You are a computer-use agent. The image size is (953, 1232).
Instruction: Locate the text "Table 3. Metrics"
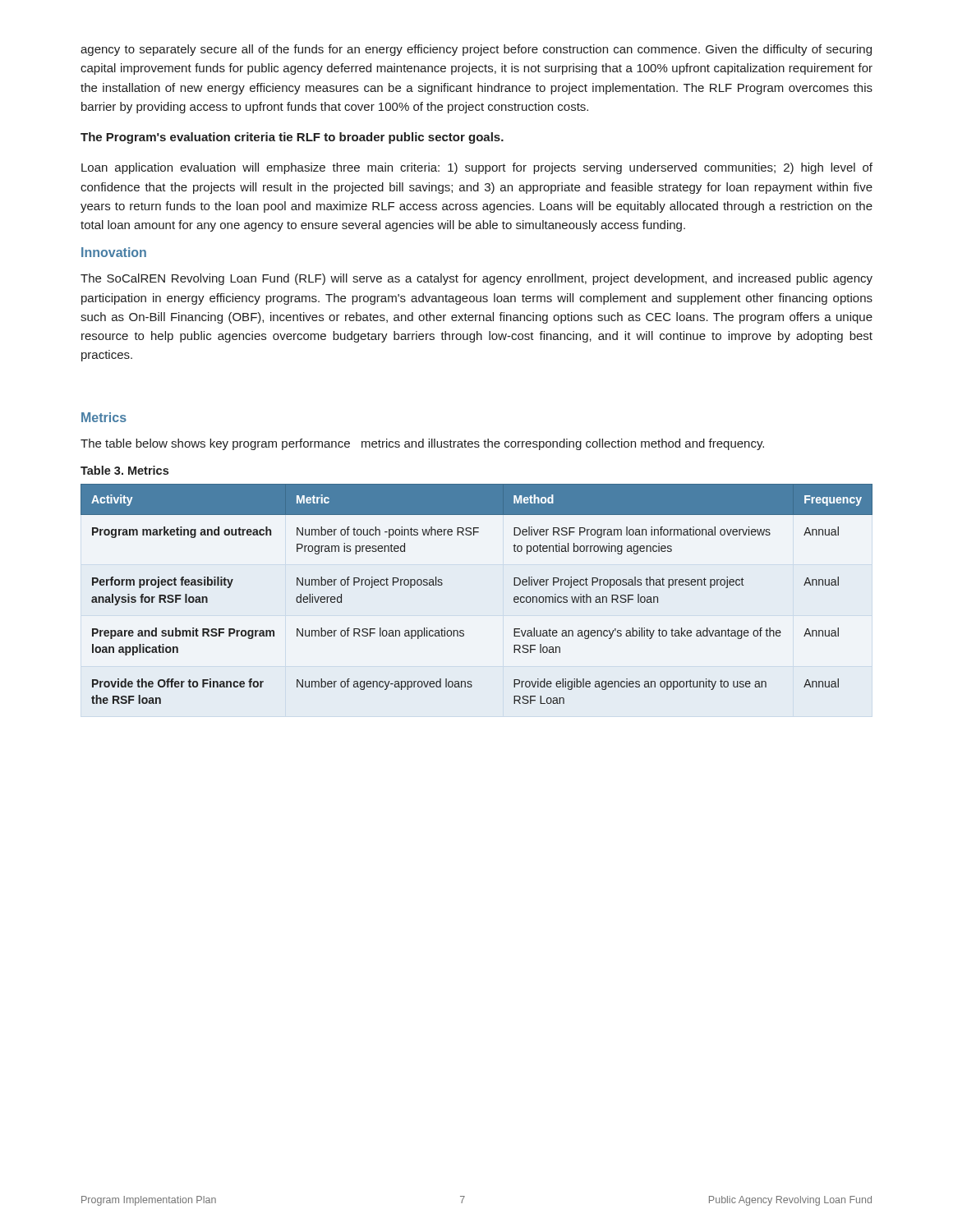point(125,470)
